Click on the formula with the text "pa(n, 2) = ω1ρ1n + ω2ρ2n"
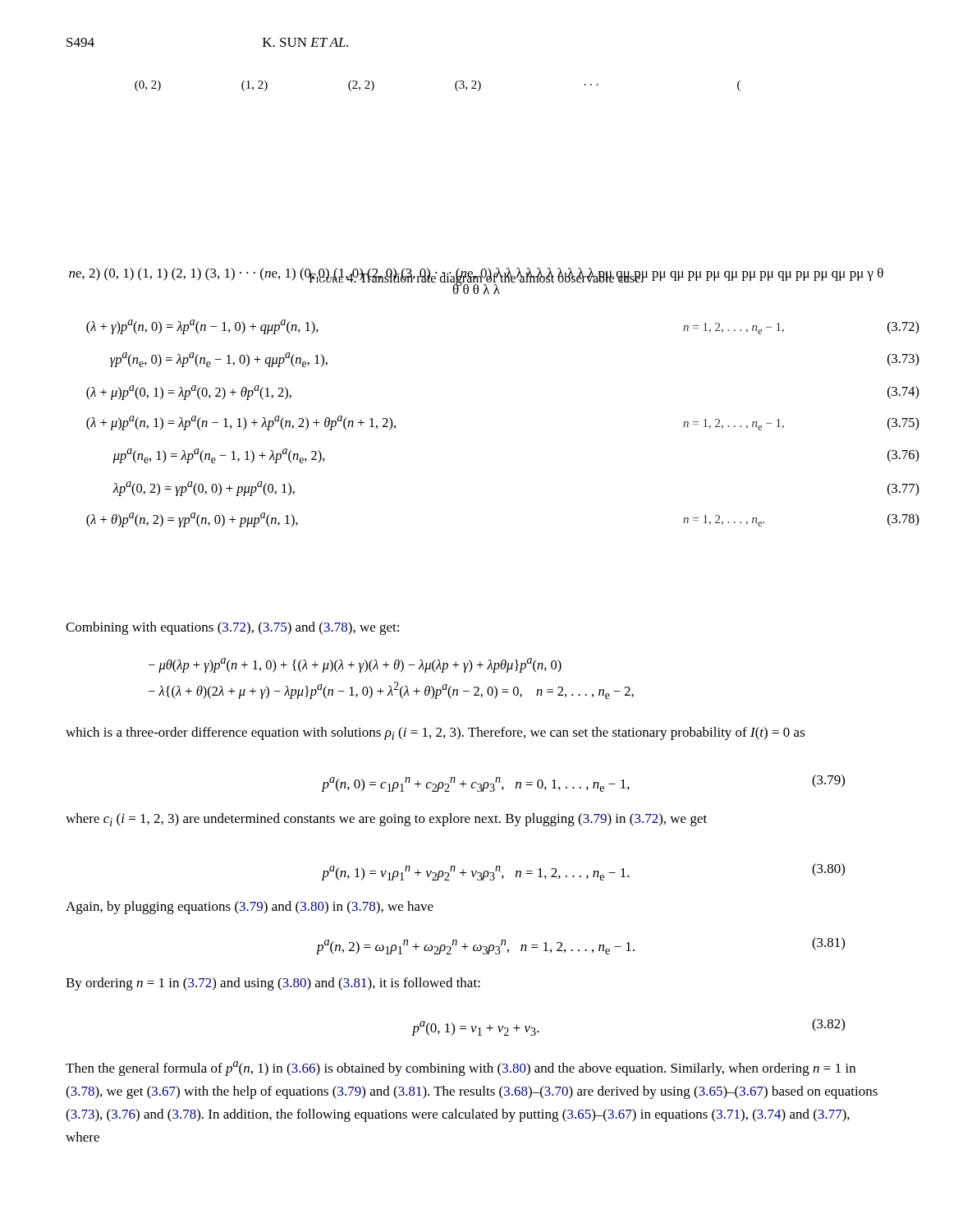Image resolution: width=958 pixels, height=1232 pixels. [476, 946]
